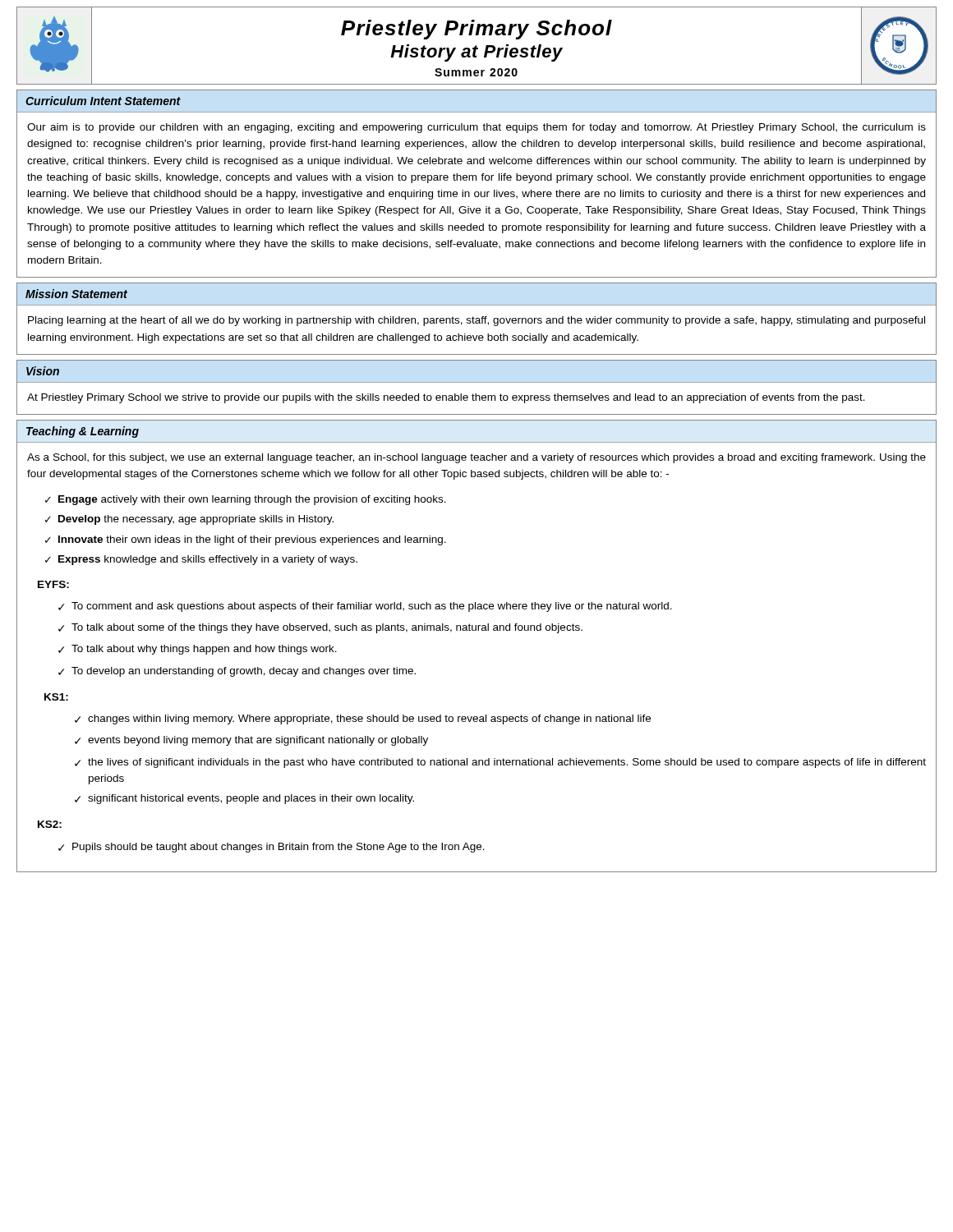Locate the text starting "At Priestley Primary School we strive"
The height and width of the screenshot is (1232, 953).
tap(446, 397)
